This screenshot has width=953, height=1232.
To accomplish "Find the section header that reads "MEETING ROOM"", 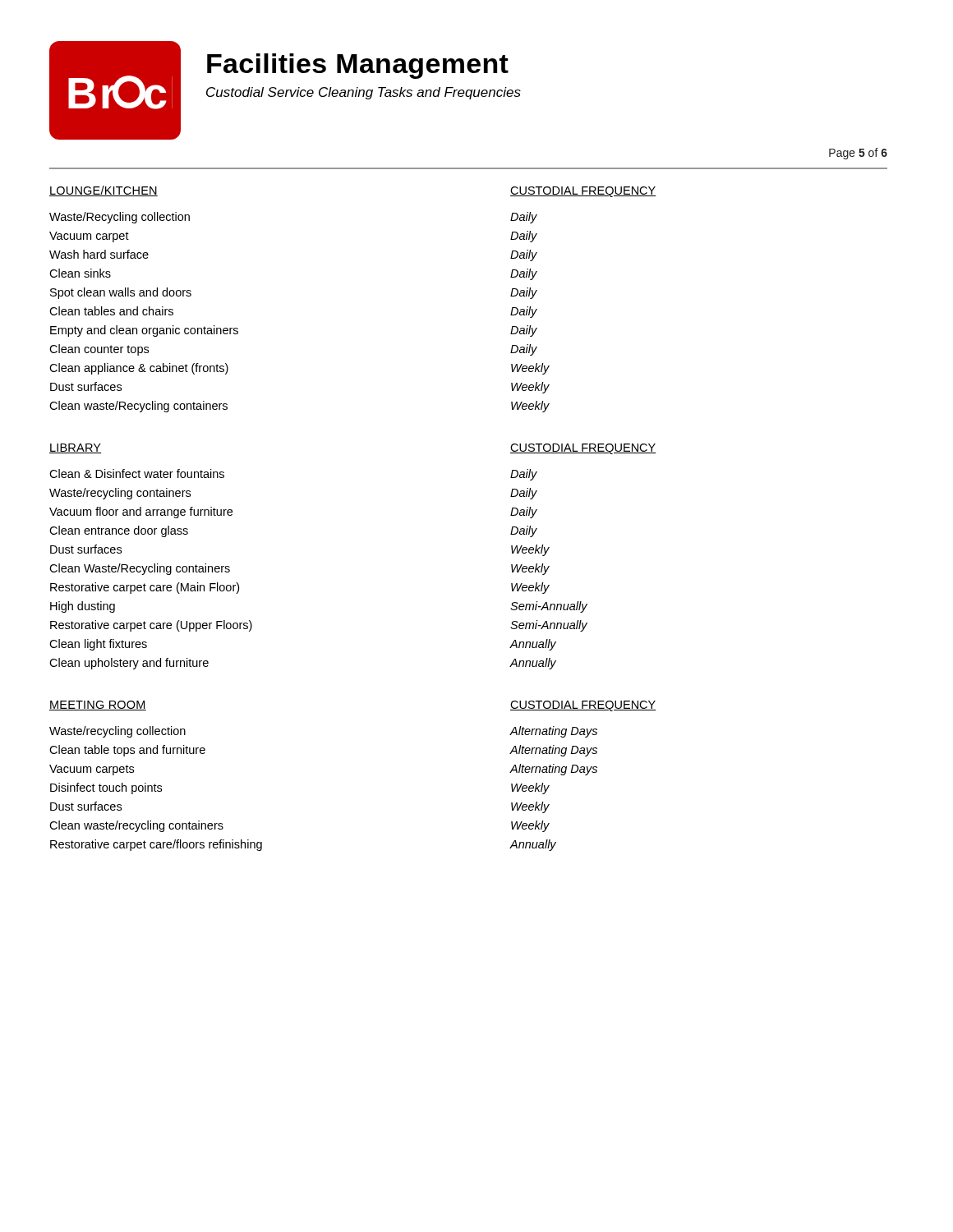I will (x=98, y=705).
